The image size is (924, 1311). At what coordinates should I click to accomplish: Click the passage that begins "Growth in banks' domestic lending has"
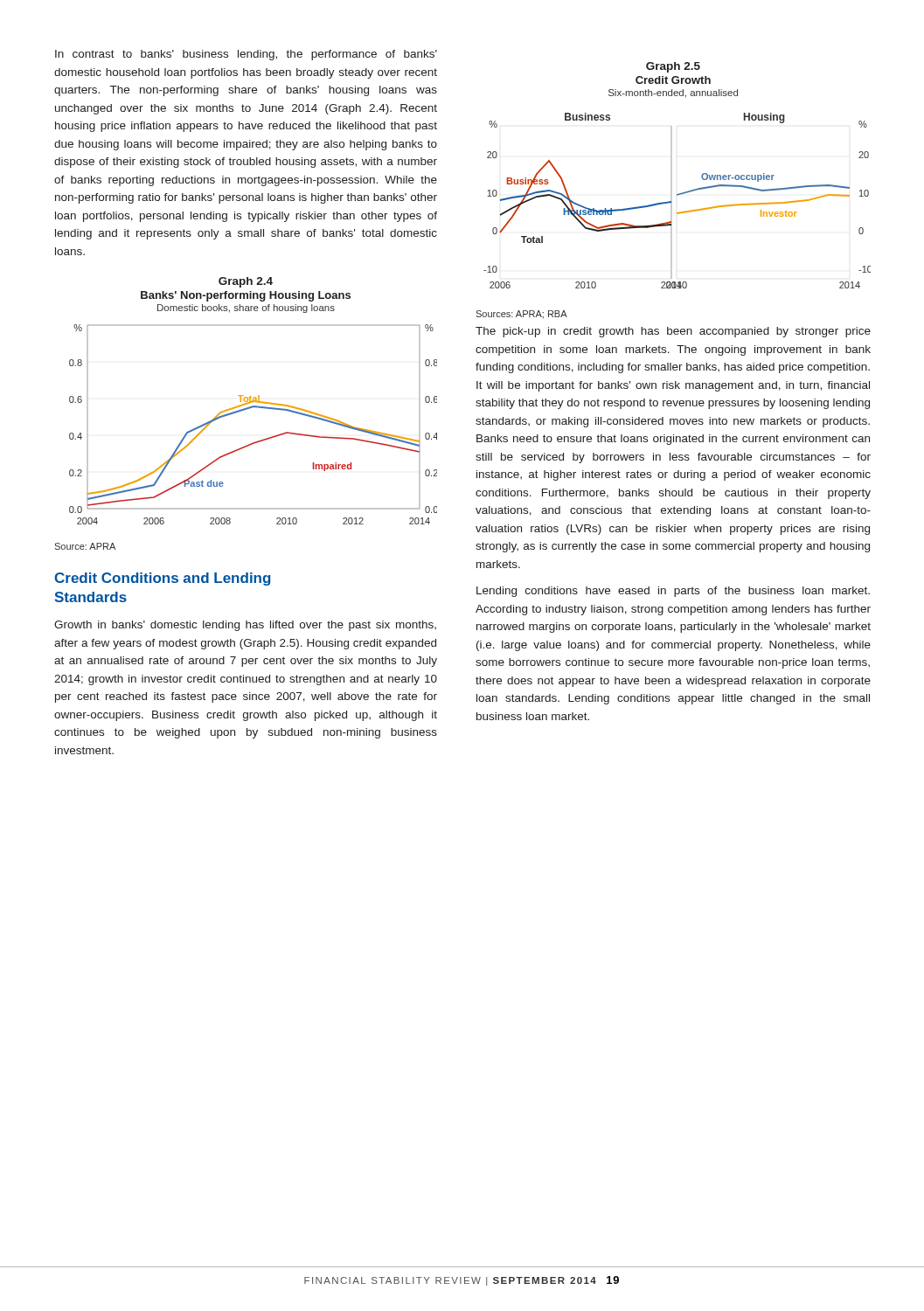pos(246,688)
